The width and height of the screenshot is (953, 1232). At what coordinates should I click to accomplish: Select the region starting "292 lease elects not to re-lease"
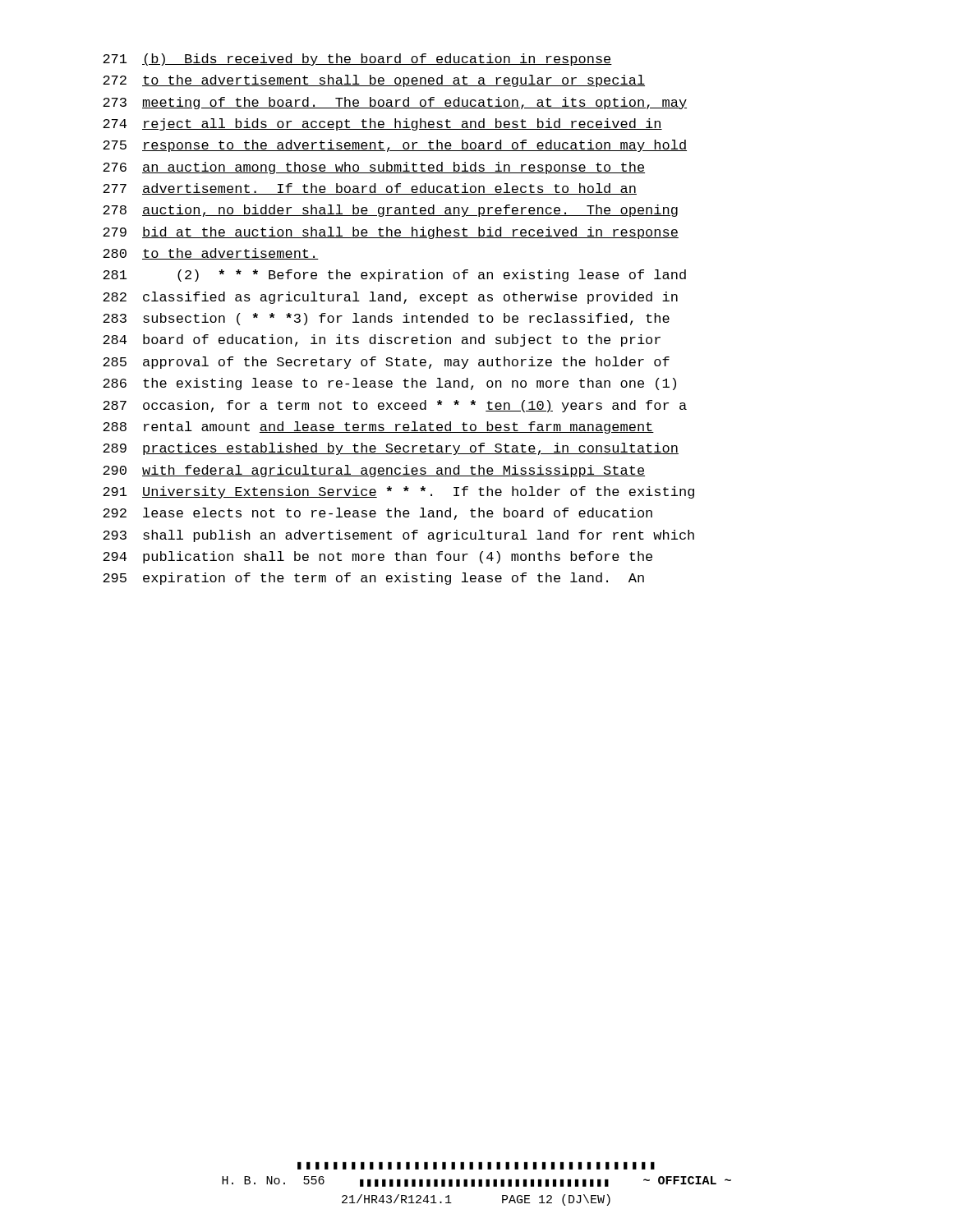pyautogui.click(x=368, y=514)
